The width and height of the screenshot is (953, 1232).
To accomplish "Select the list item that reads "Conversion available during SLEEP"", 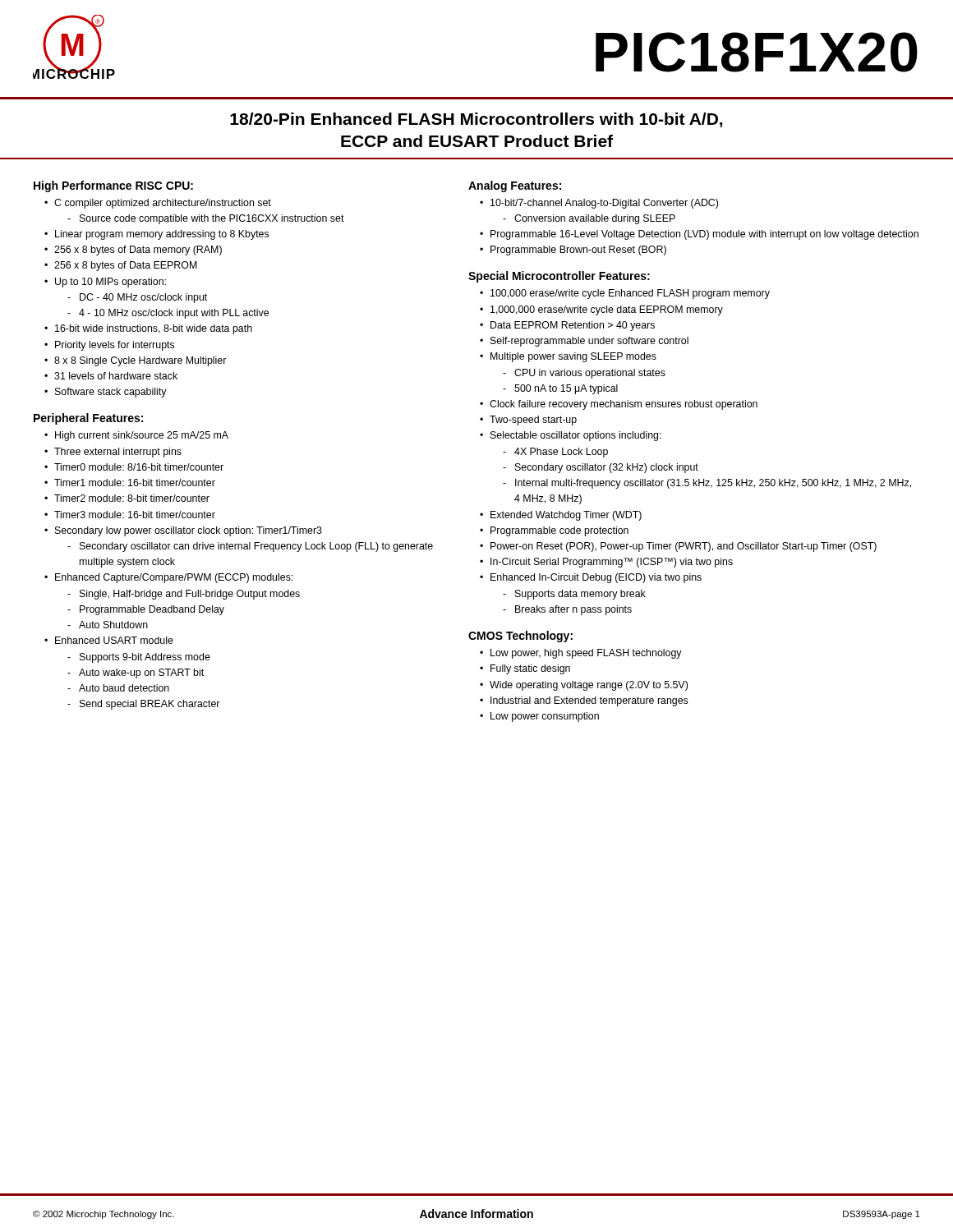I will 595,218.
